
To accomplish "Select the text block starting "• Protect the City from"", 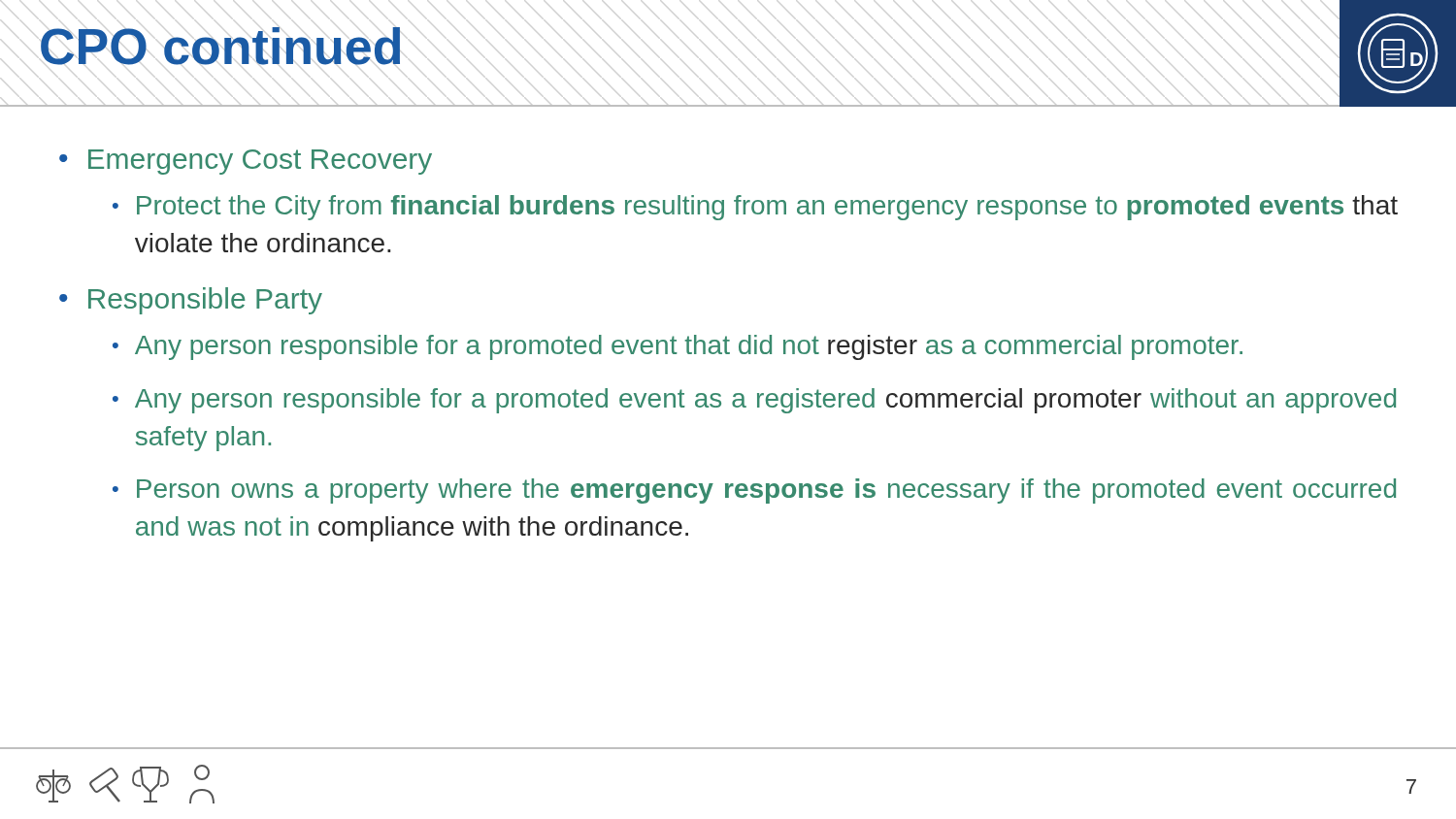I will [755, 225].
